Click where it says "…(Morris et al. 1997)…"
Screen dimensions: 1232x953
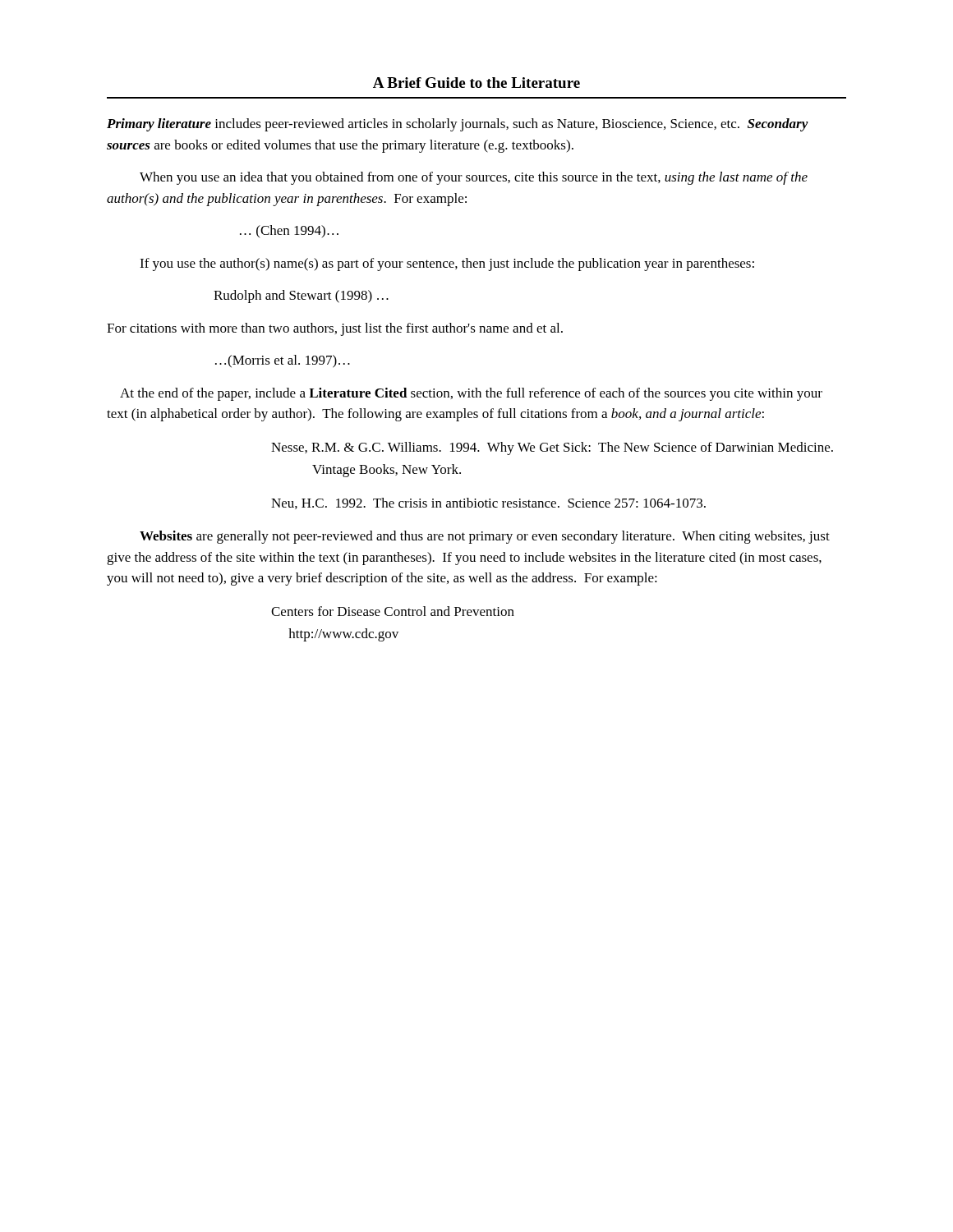click(282, 360)
